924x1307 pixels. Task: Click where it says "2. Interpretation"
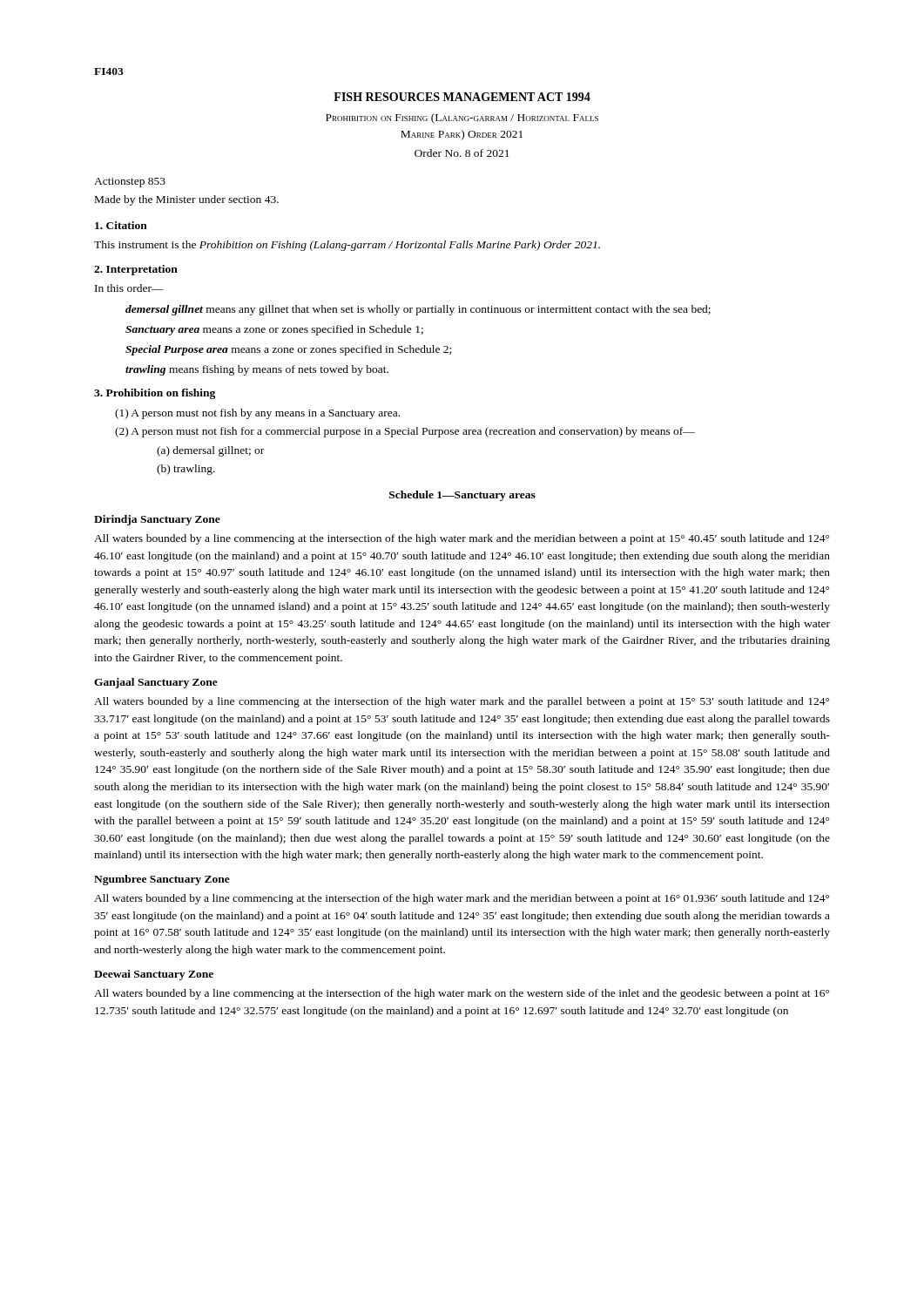tap(136, 269)
